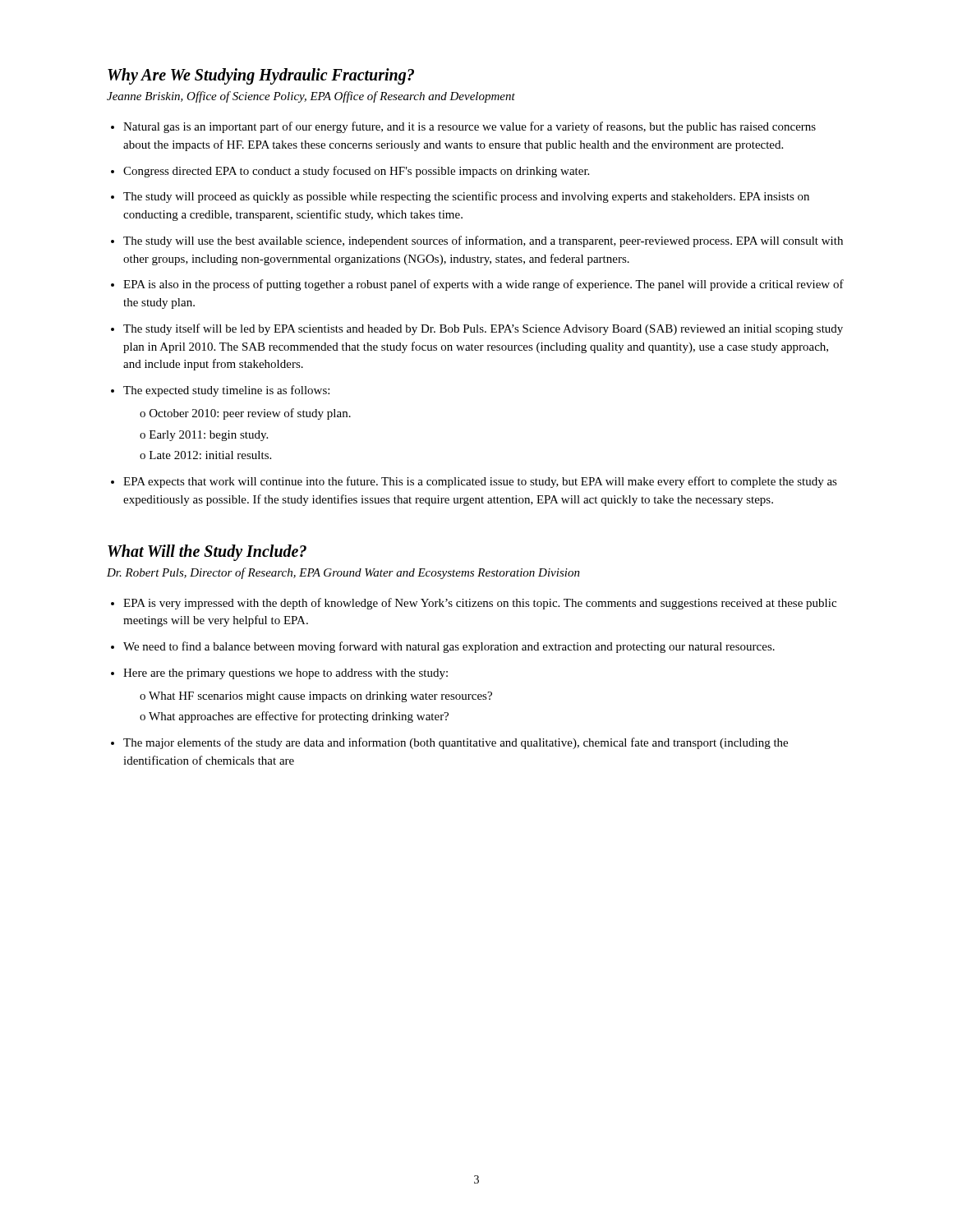Find the list item that reads "The study will use the best"
The height and width of the screenshot is (1232, 953).
(x=485, y=250)
